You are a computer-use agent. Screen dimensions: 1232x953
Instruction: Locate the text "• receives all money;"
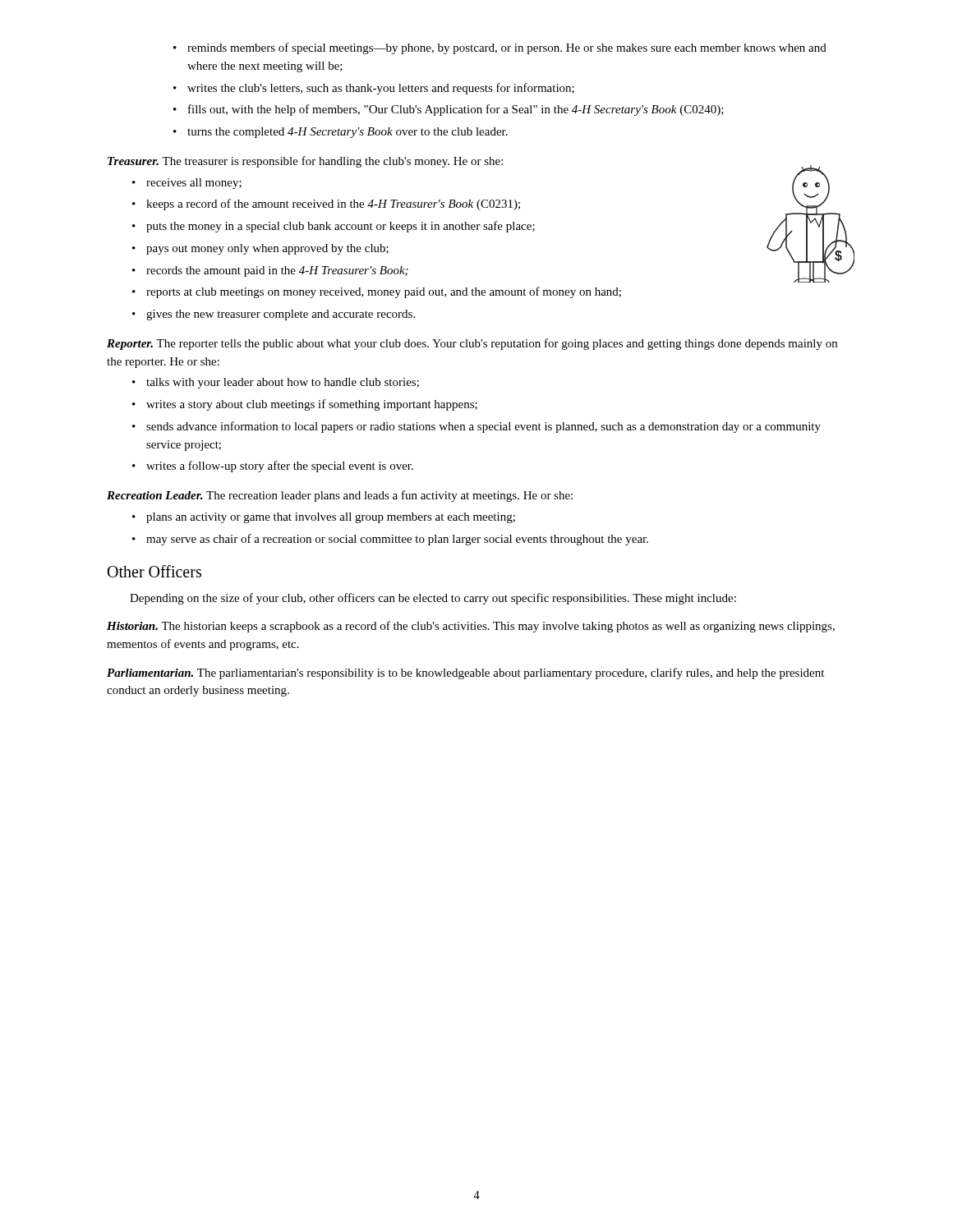(187, 183)
